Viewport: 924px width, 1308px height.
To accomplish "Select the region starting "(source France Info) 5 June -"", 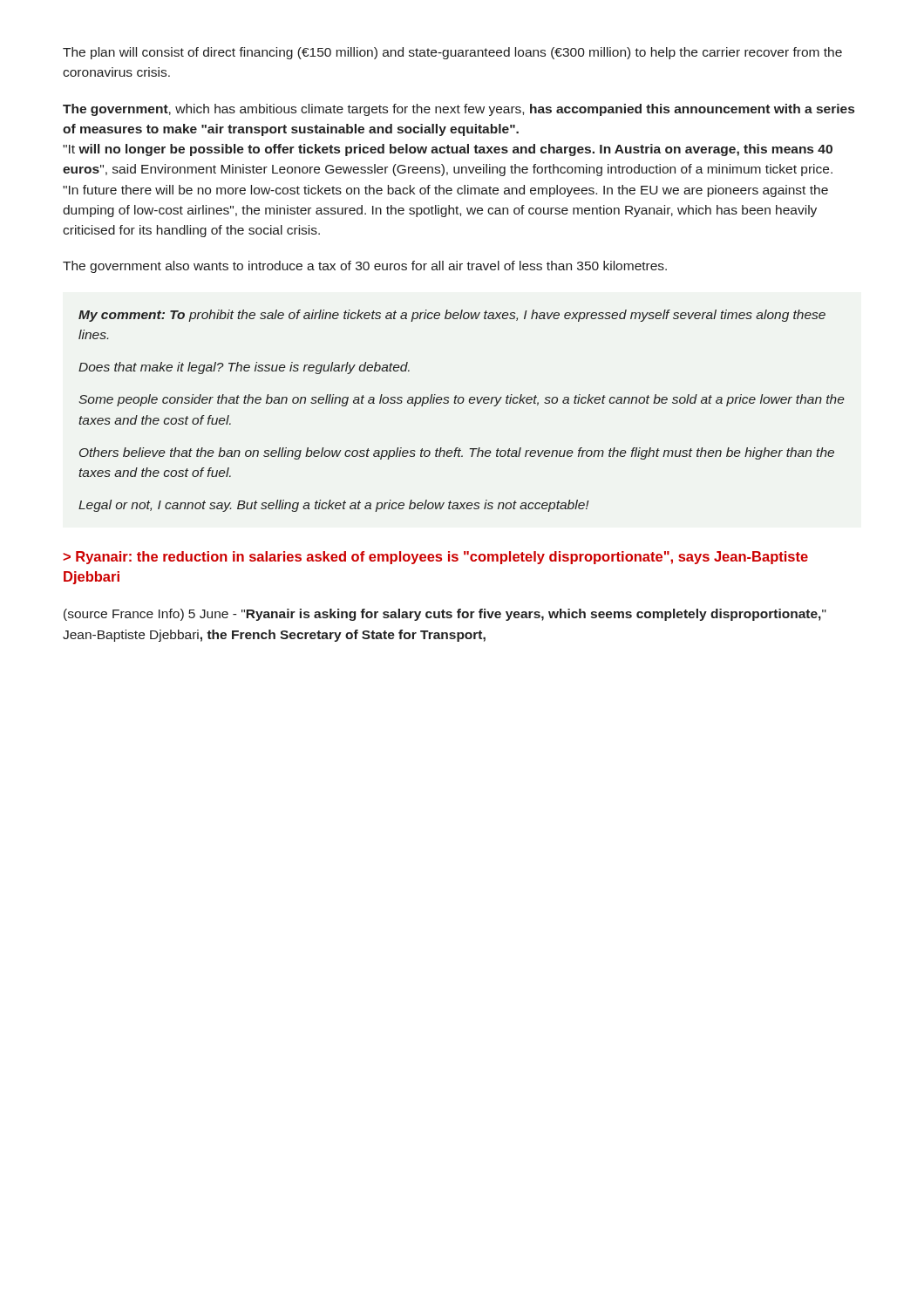I will (x=445, y=624).
